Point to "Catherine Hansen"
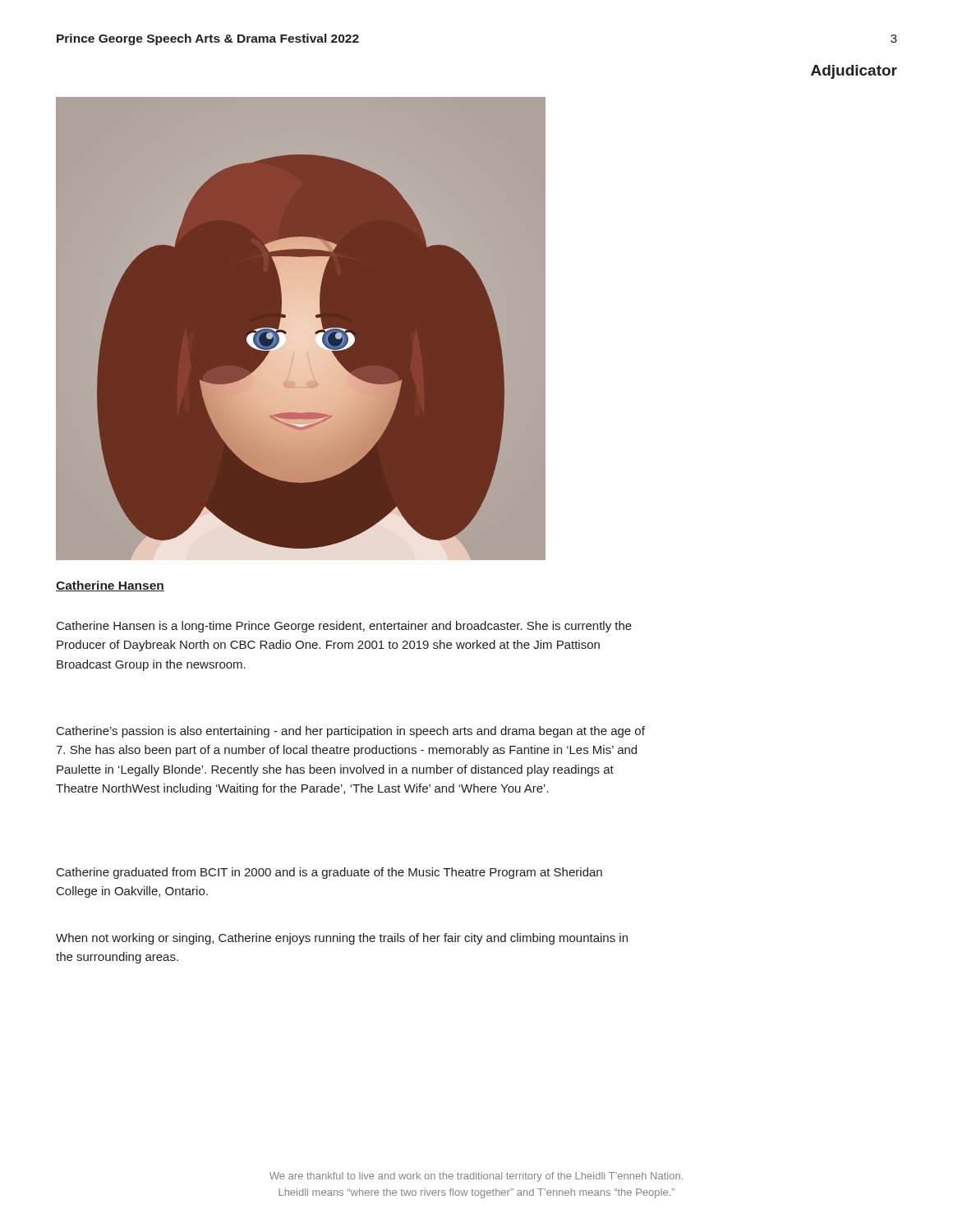Image resolution: width=953 pixels, height=1232 pixels. pyautogui.click(x=110, y=585)
